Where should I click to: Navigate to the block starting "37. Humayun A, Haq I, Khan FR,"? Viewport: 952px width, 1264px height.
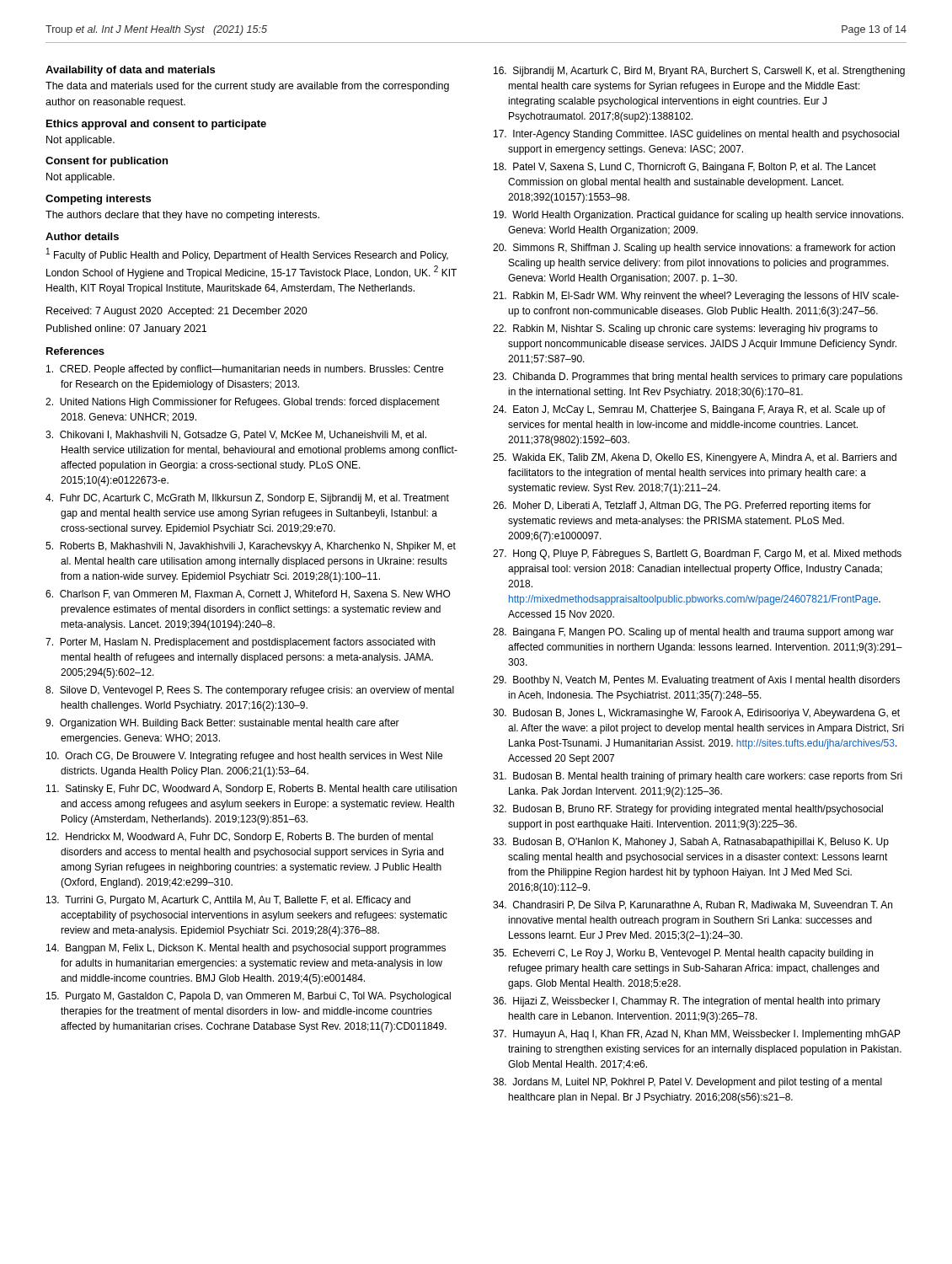tap(697, 1049)
